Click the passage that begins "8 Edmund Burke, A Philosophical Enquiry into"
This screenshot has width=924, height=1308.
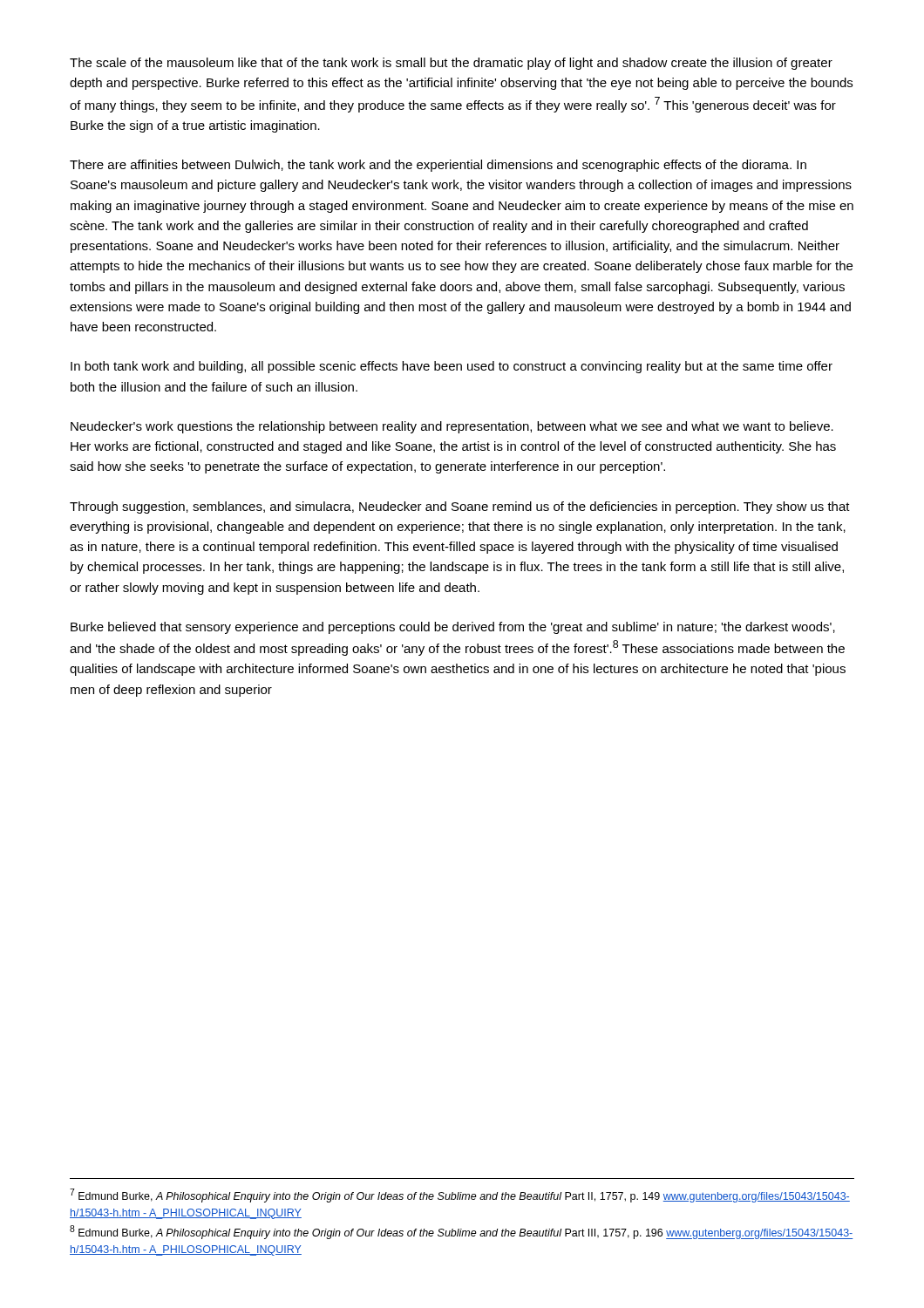tap(461, 1240)
